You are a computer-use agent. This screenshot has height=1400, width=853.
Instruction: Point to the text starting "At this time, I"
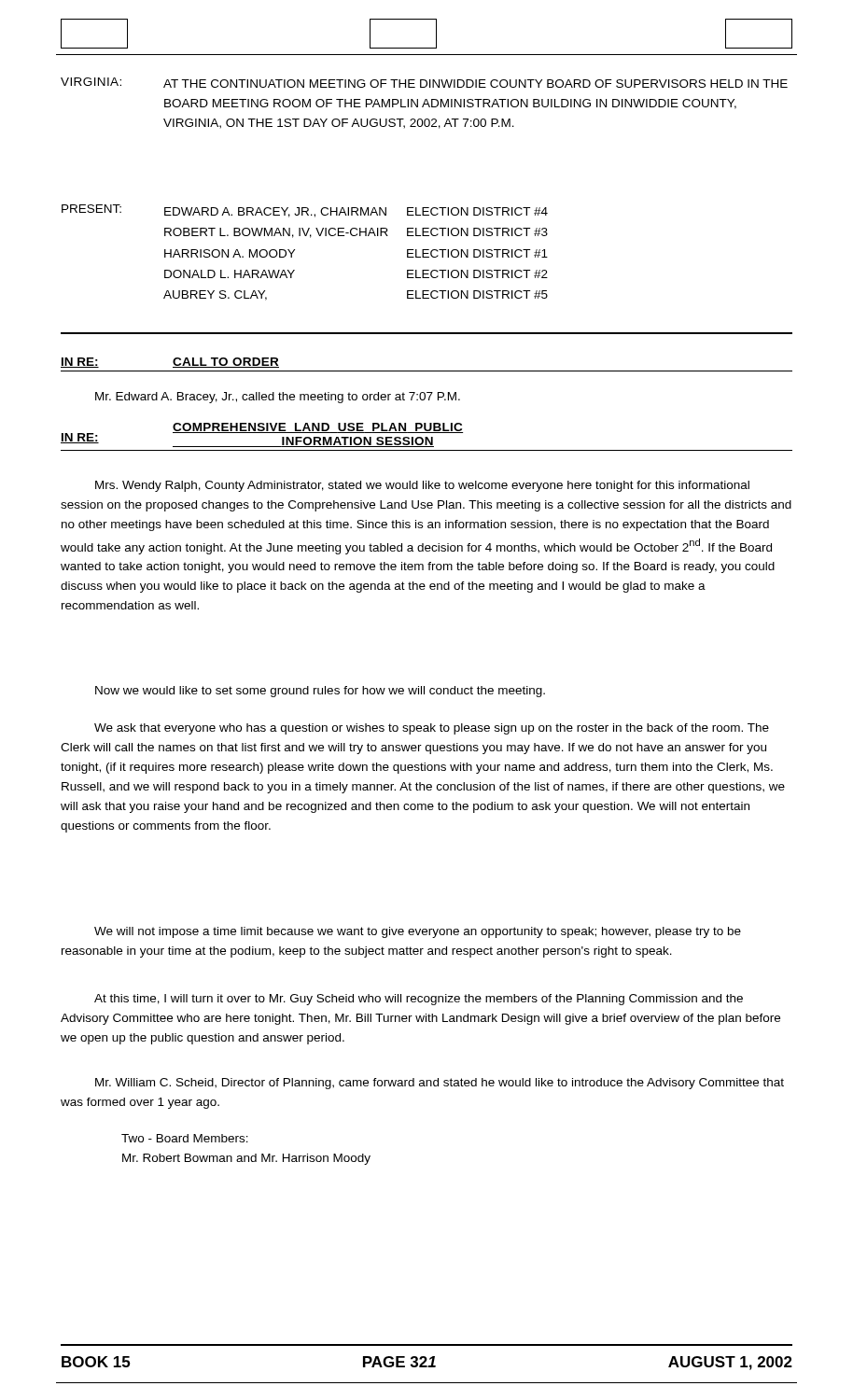(x=426, y=1019)
